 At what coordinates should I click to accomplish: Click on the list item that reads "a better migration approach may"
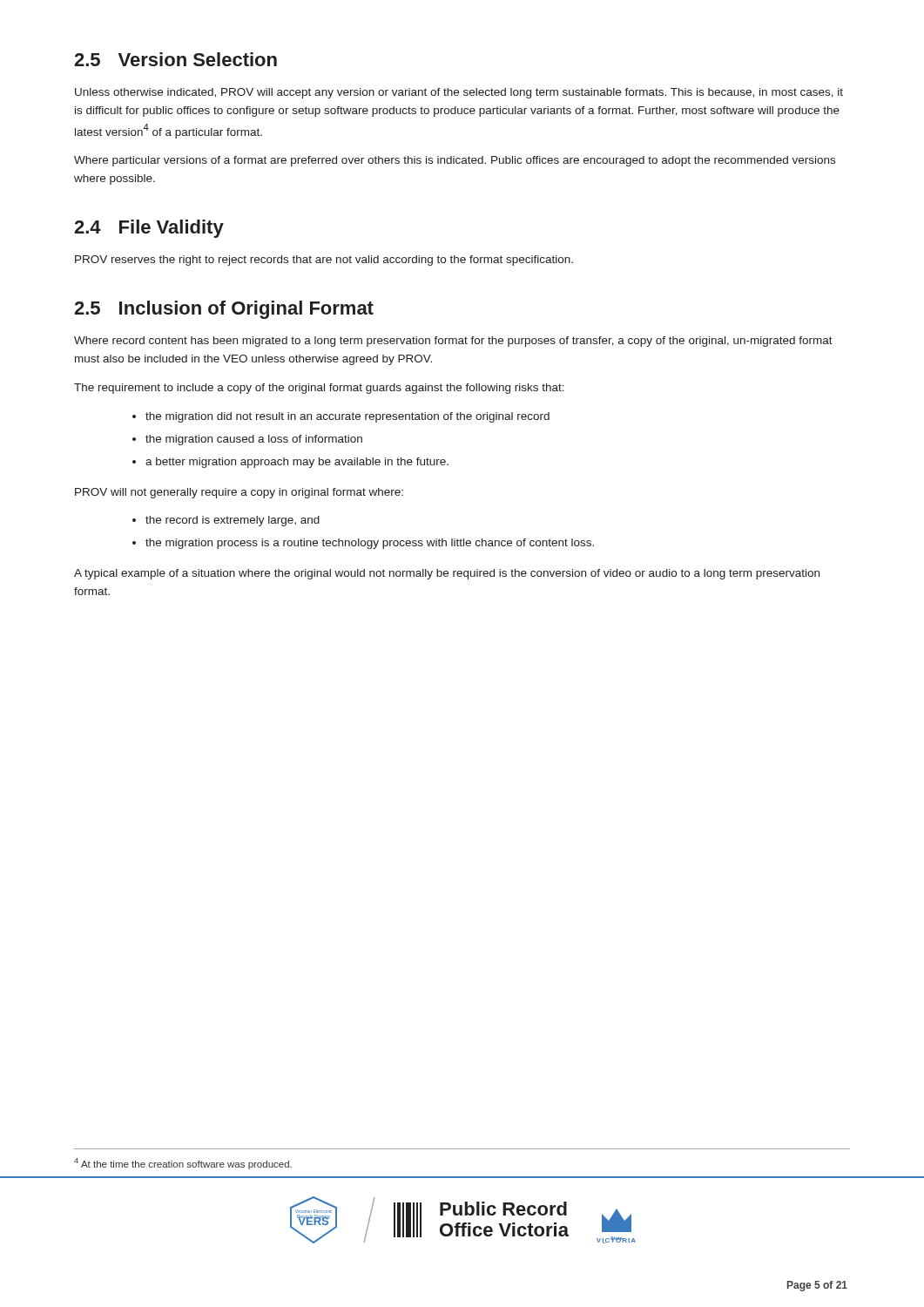[290, 463]
